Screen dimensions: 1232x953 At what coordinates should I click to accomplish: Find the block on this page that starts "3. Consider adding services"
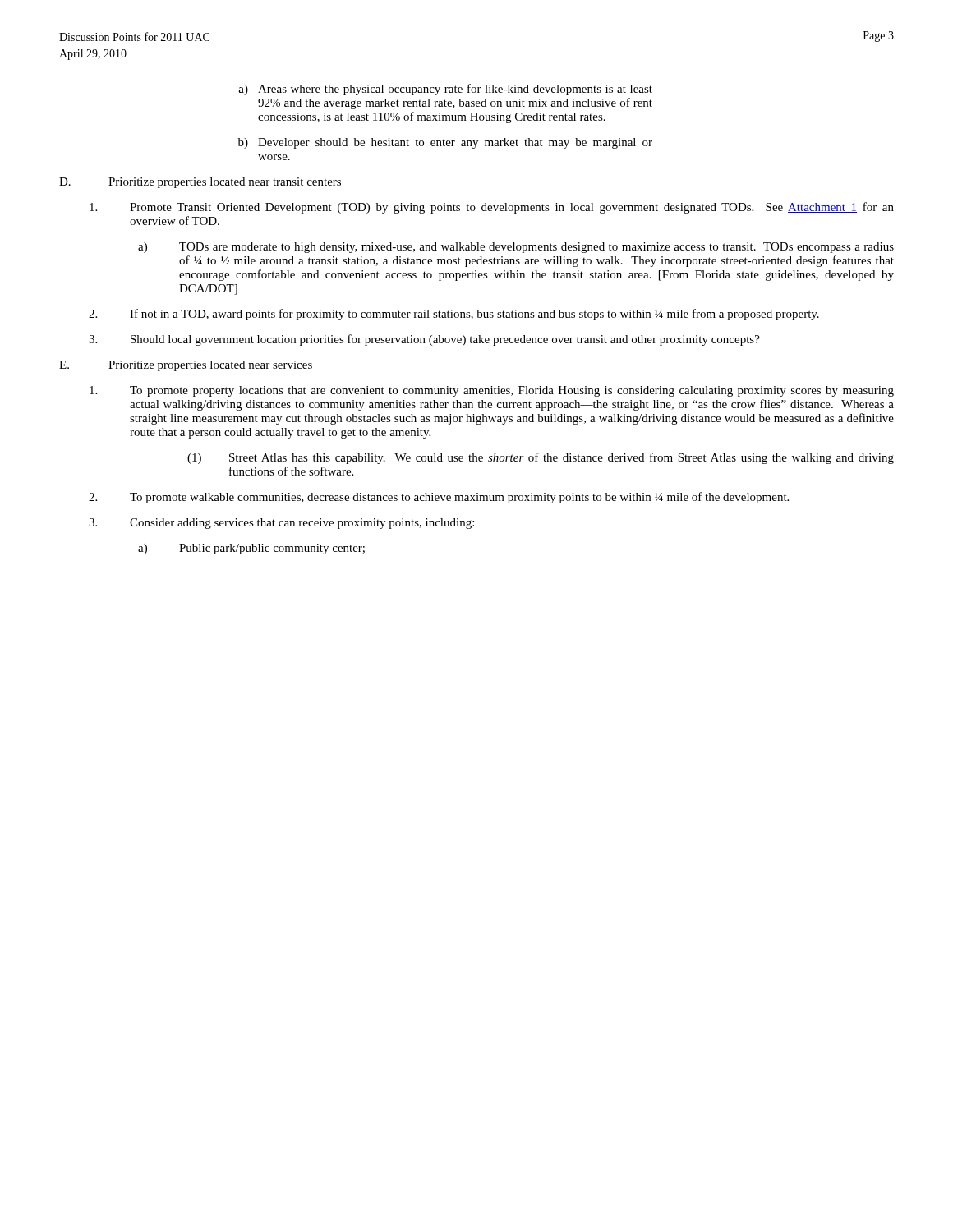(281, 524)
